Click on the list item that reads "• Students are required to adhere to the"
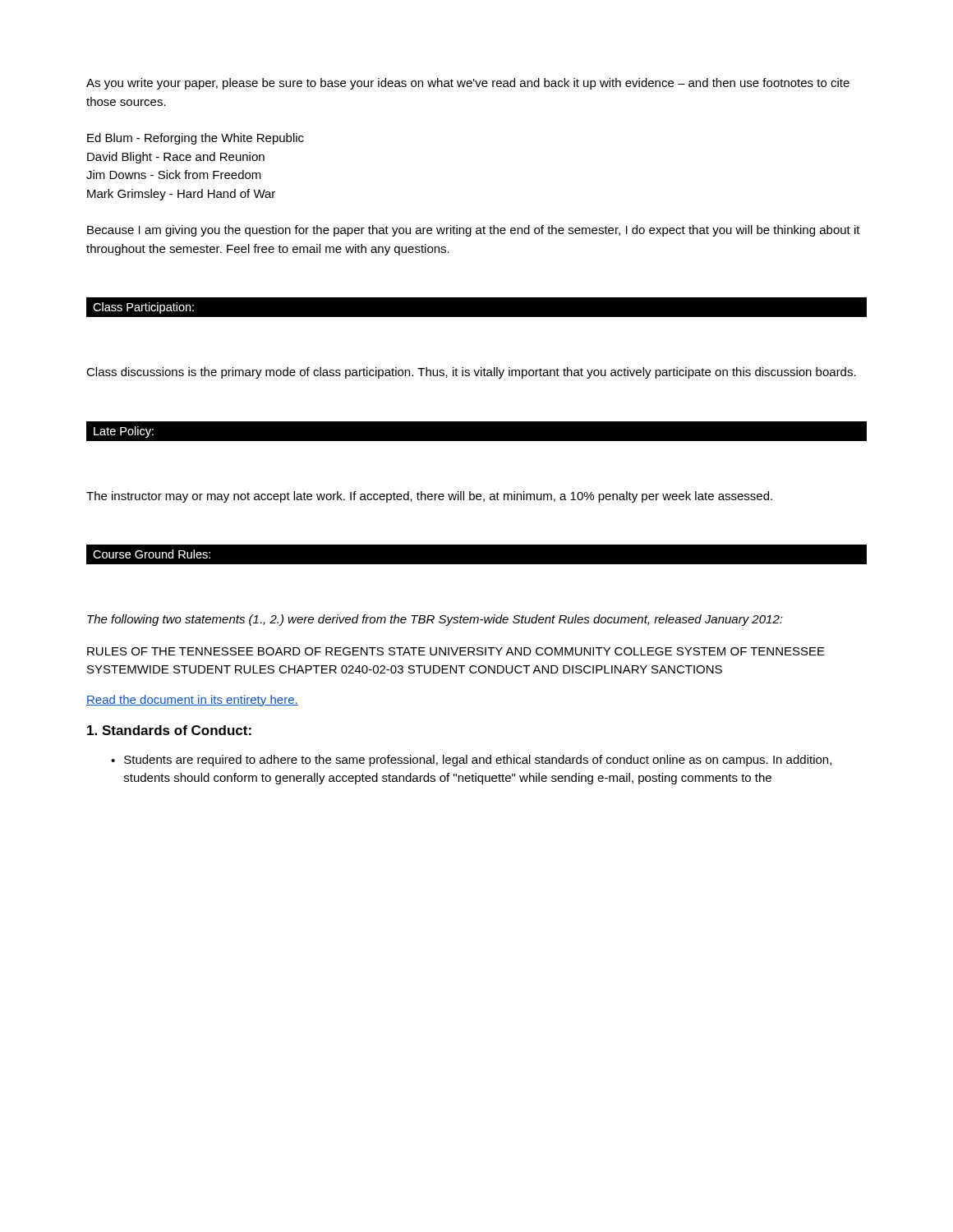Image resolution: width=953 pixels, height=1232 pixels. tap(489, 769)
